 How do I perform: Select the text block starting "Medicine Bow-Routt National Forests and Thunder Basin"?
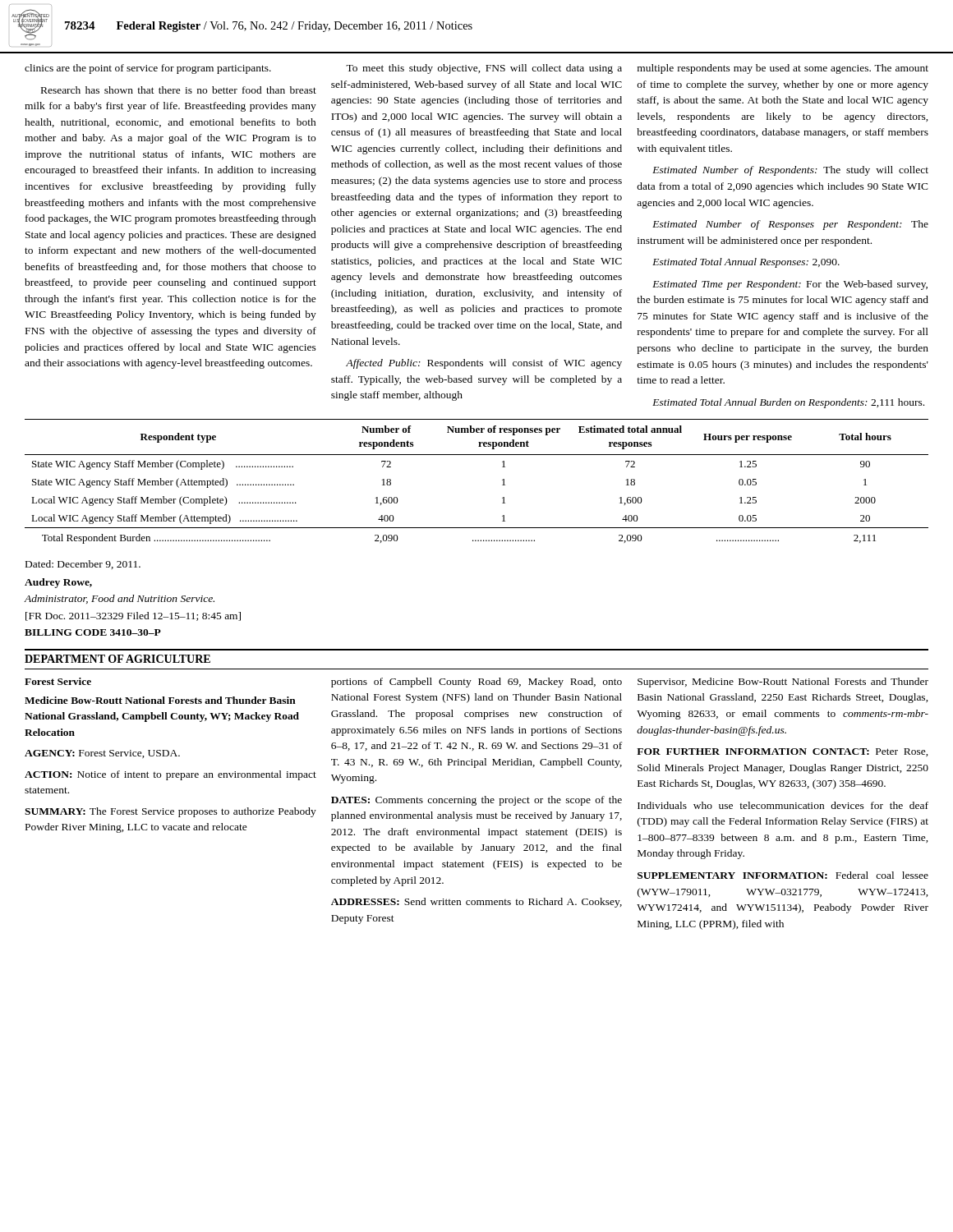(x=162, y=716)
